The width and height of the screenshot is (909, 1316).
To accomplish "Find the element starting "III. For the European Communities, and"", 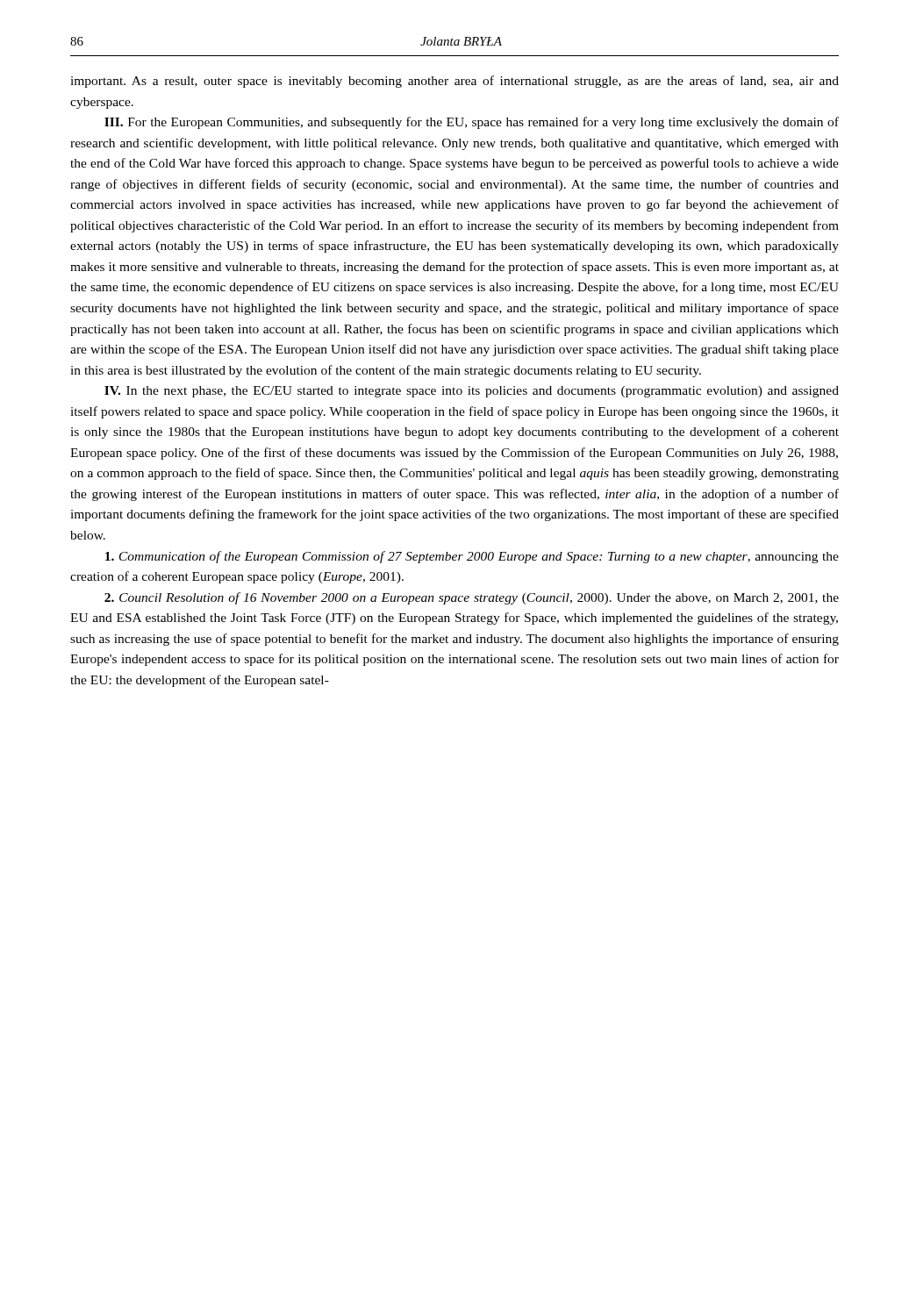I will [x=454, y=246].
